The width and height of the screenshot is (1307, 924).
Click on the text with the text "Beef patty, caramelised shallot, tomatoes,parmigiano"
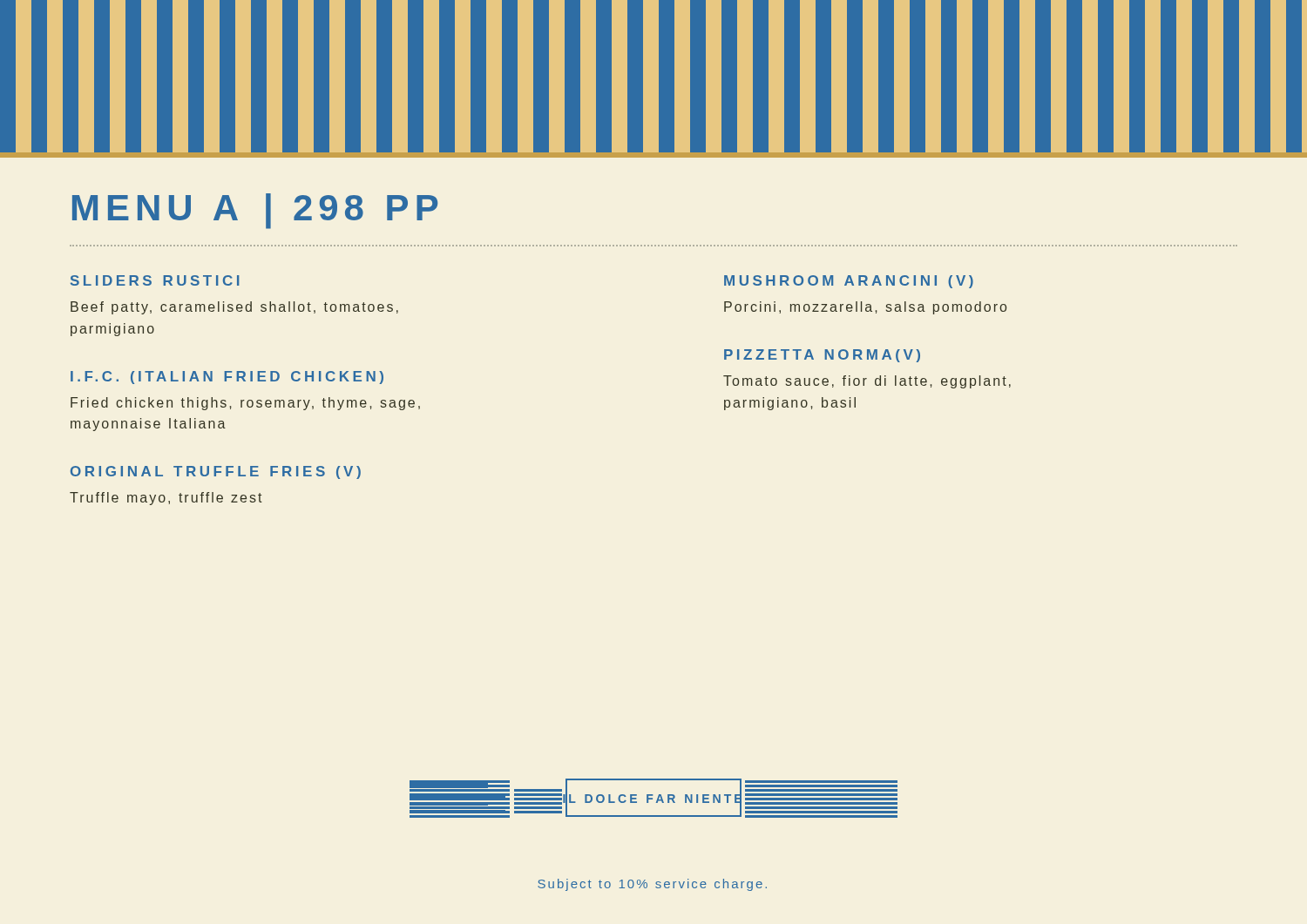click(x=235, y=318)
